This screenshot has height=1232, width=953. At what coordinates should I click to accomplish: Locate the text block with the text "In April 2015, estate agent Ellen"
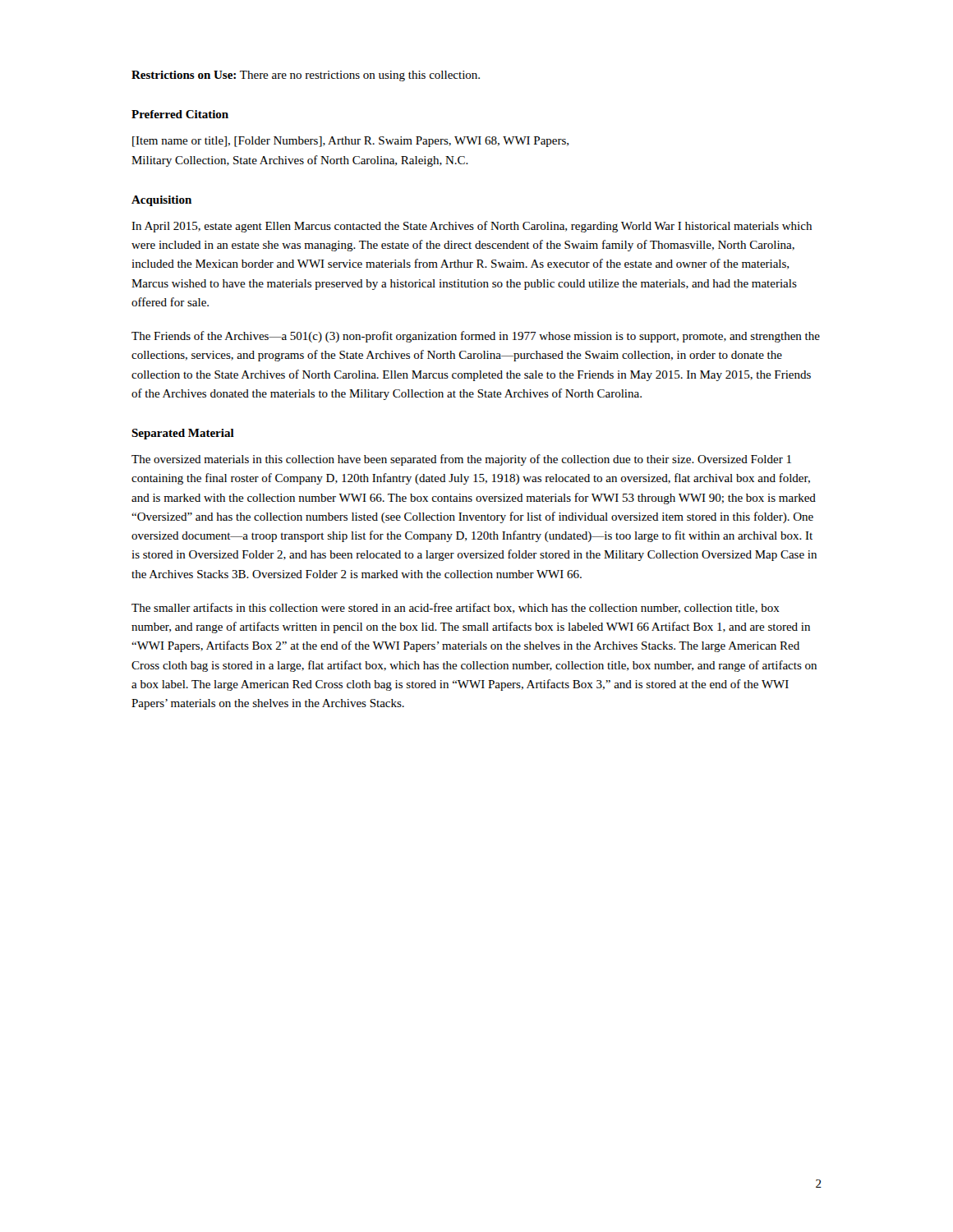pos(472,264)
